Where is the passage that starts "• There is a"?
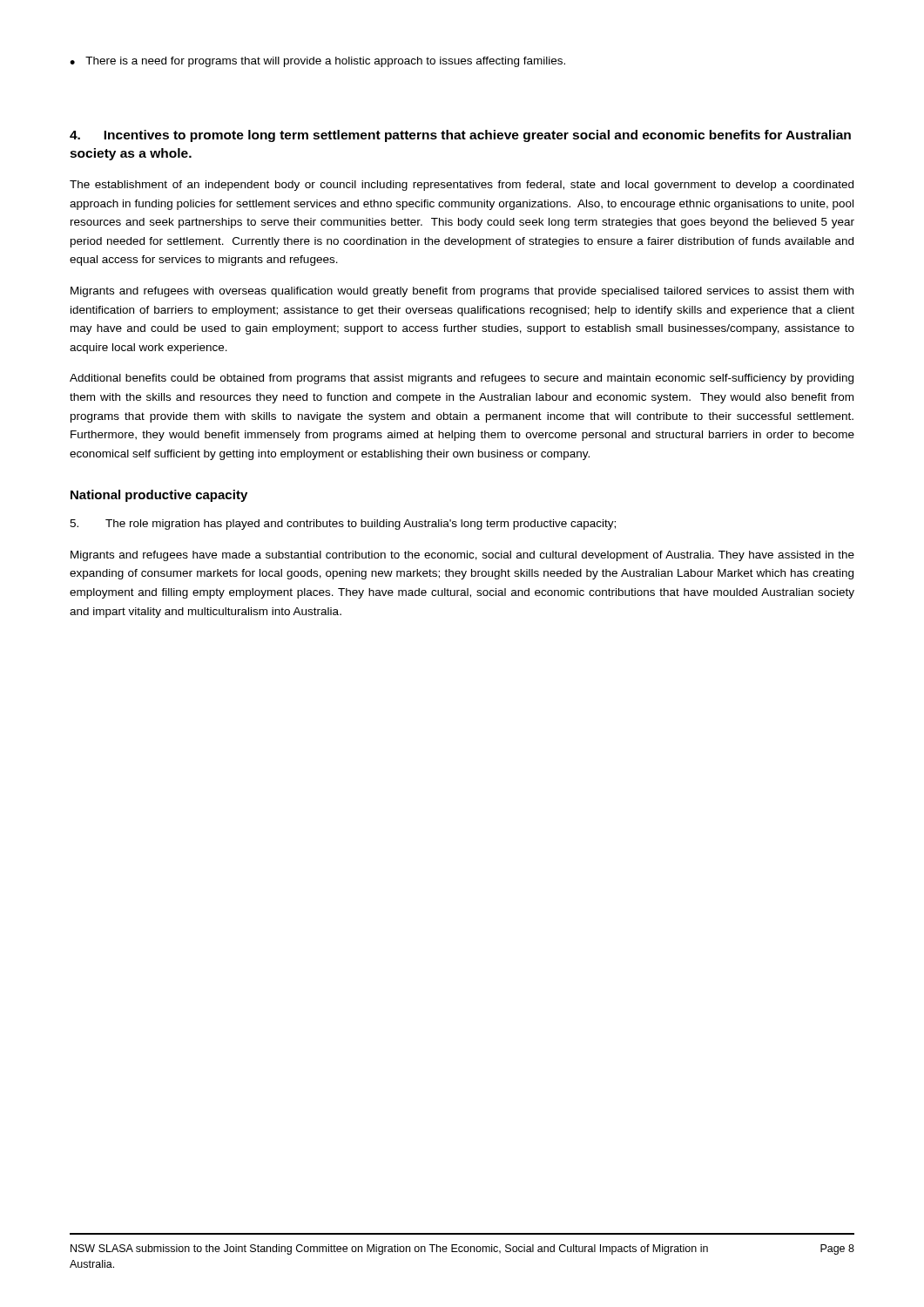The width and height of the screenshot is (924, 1307). [x=318, y=63]
